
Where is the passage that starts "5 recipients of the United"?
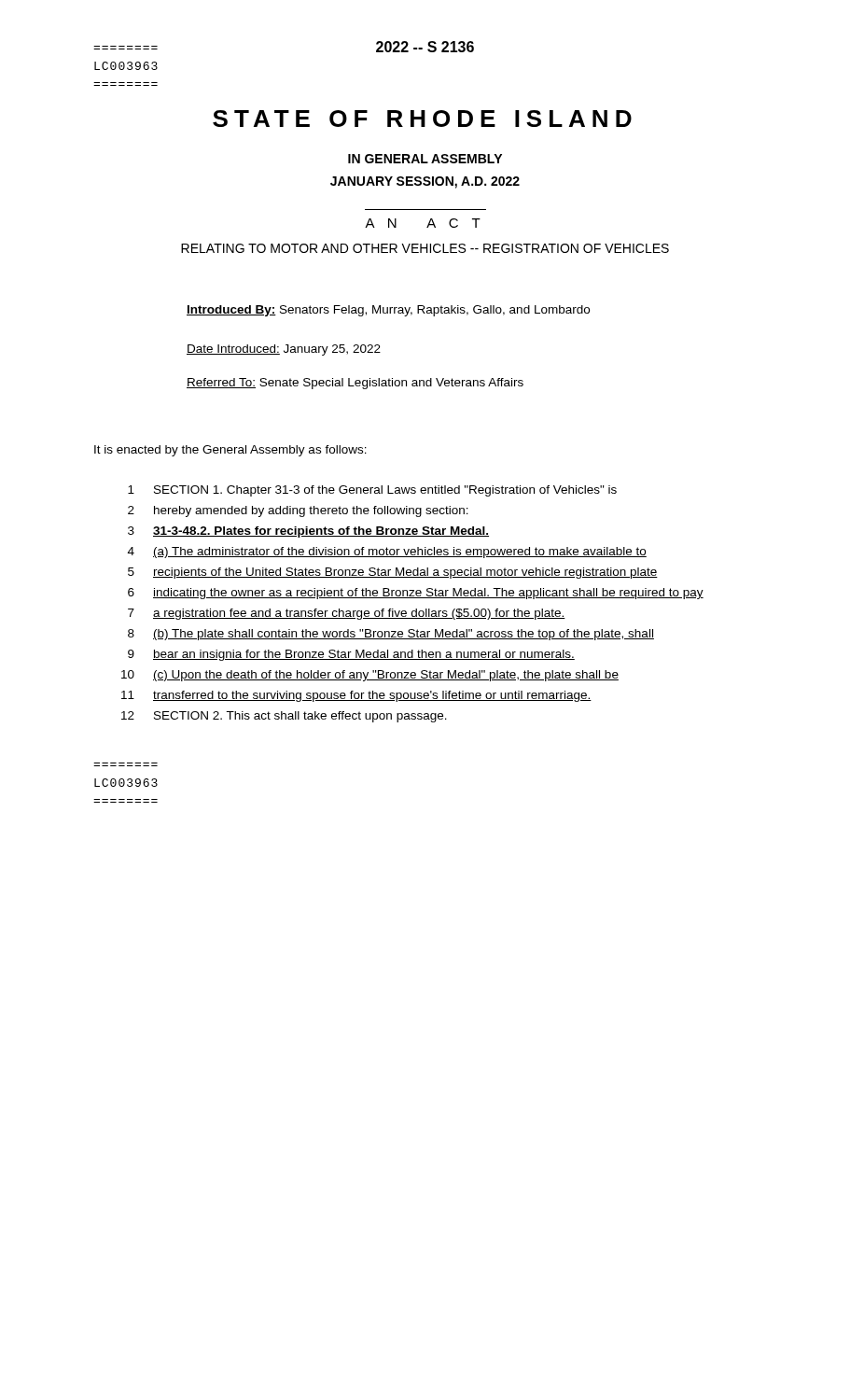pos(434,572)
